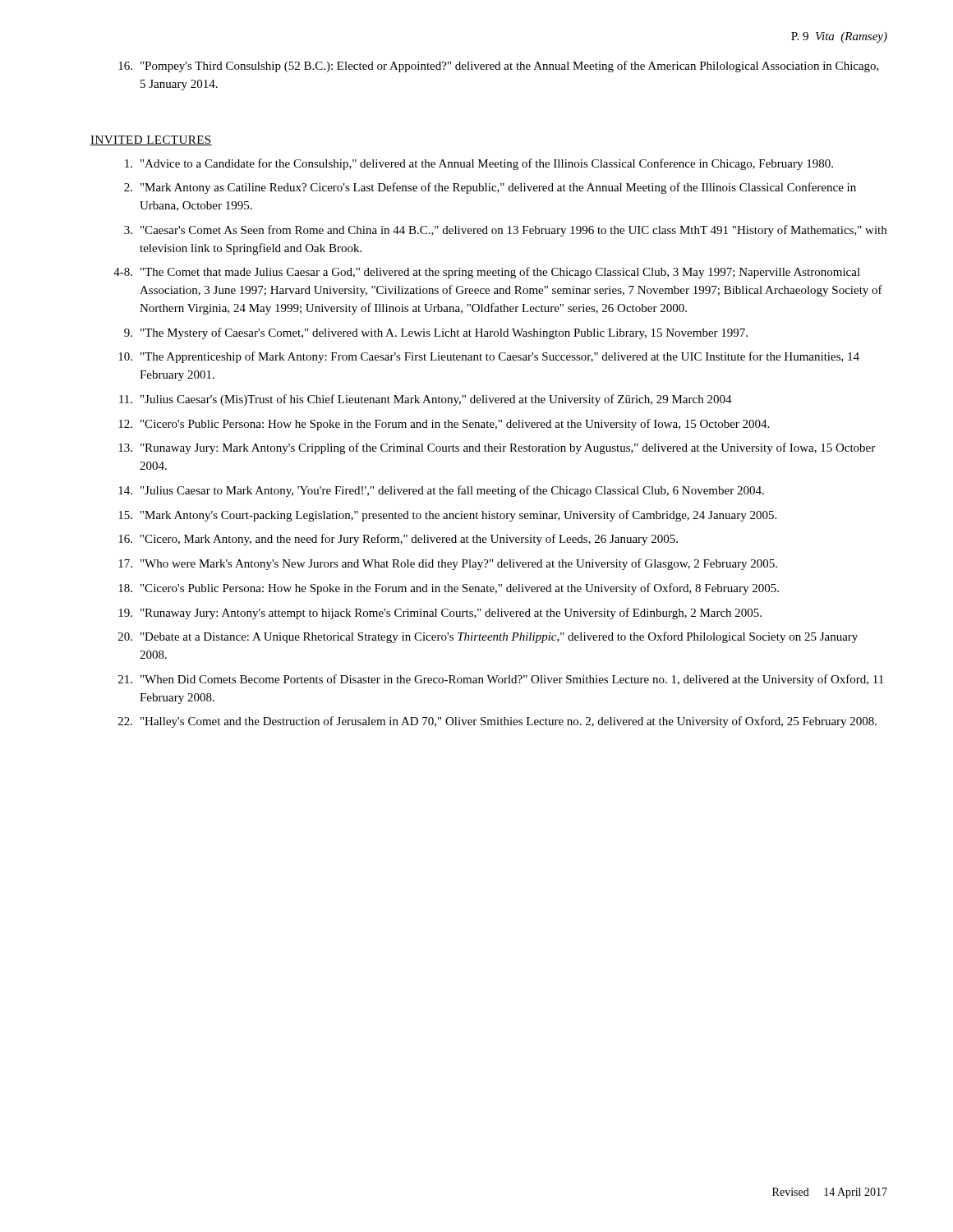The width and height of the screenshot is (953, 1232).
Task: Where is the passage that starts "14. "Julius Caesar to"?
Action: point(489,491)
